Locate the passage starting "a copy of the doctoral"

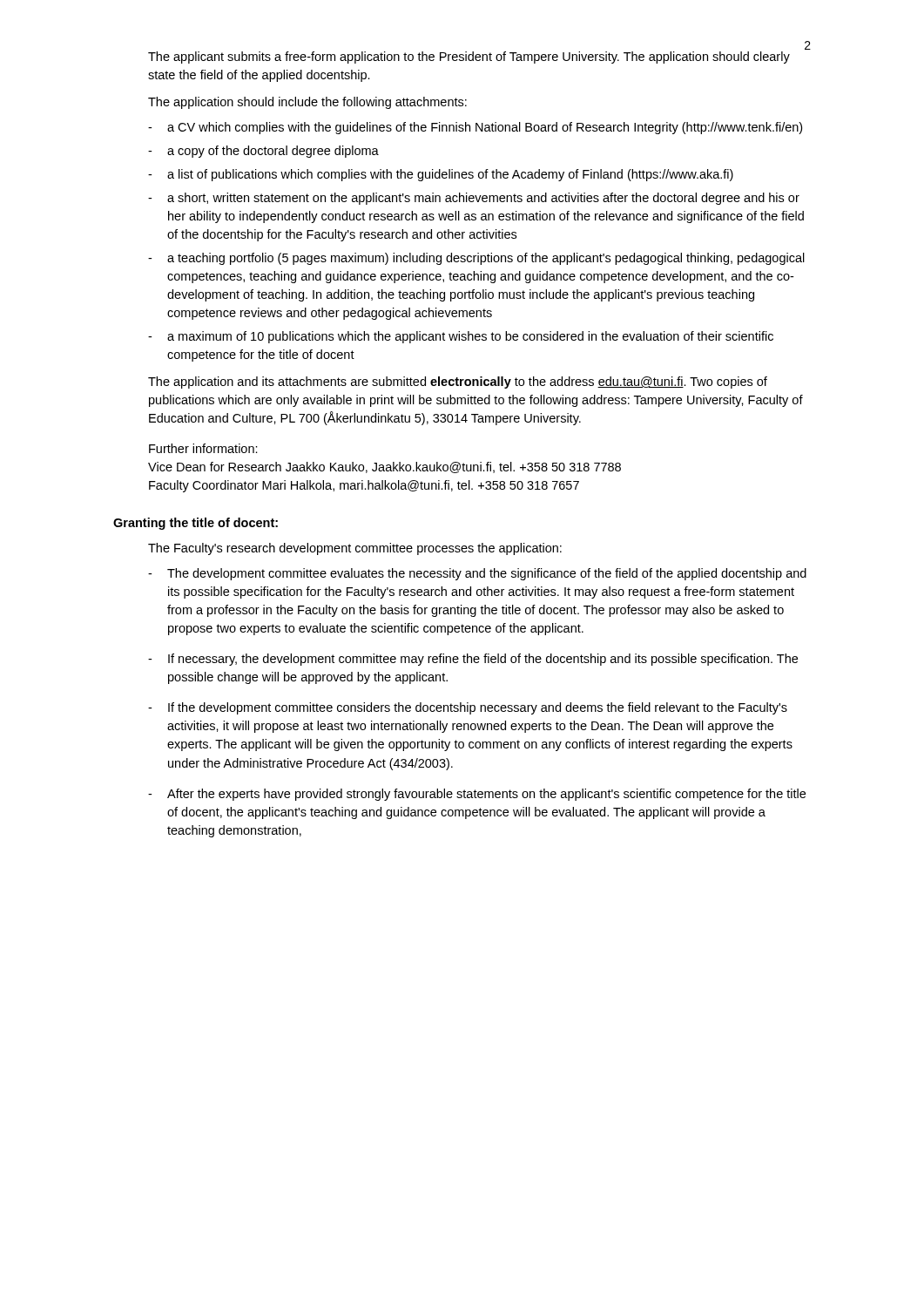coord(273,151)
